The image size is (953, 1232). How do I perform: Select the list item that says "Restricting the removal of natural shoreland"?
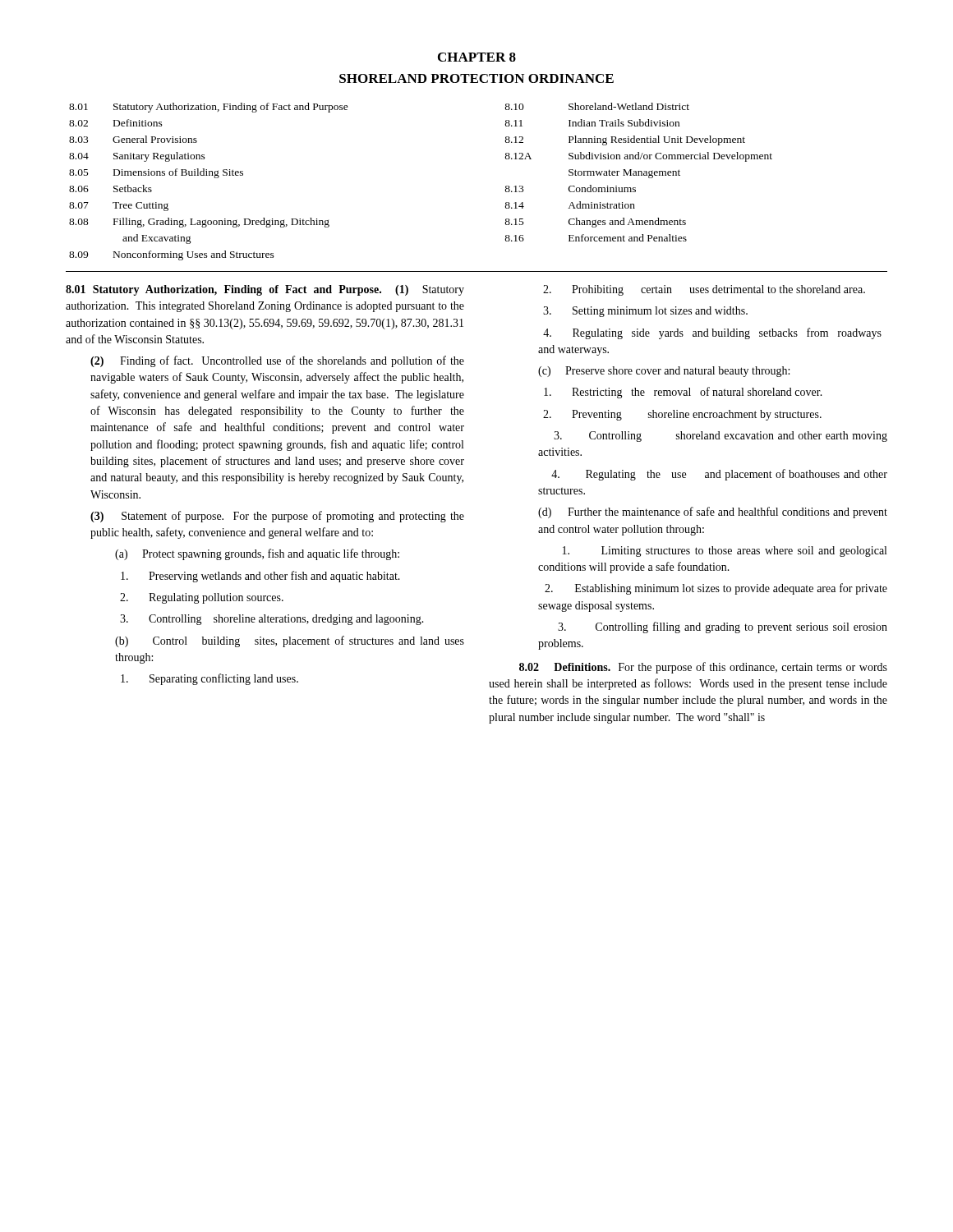pos(688,393)
